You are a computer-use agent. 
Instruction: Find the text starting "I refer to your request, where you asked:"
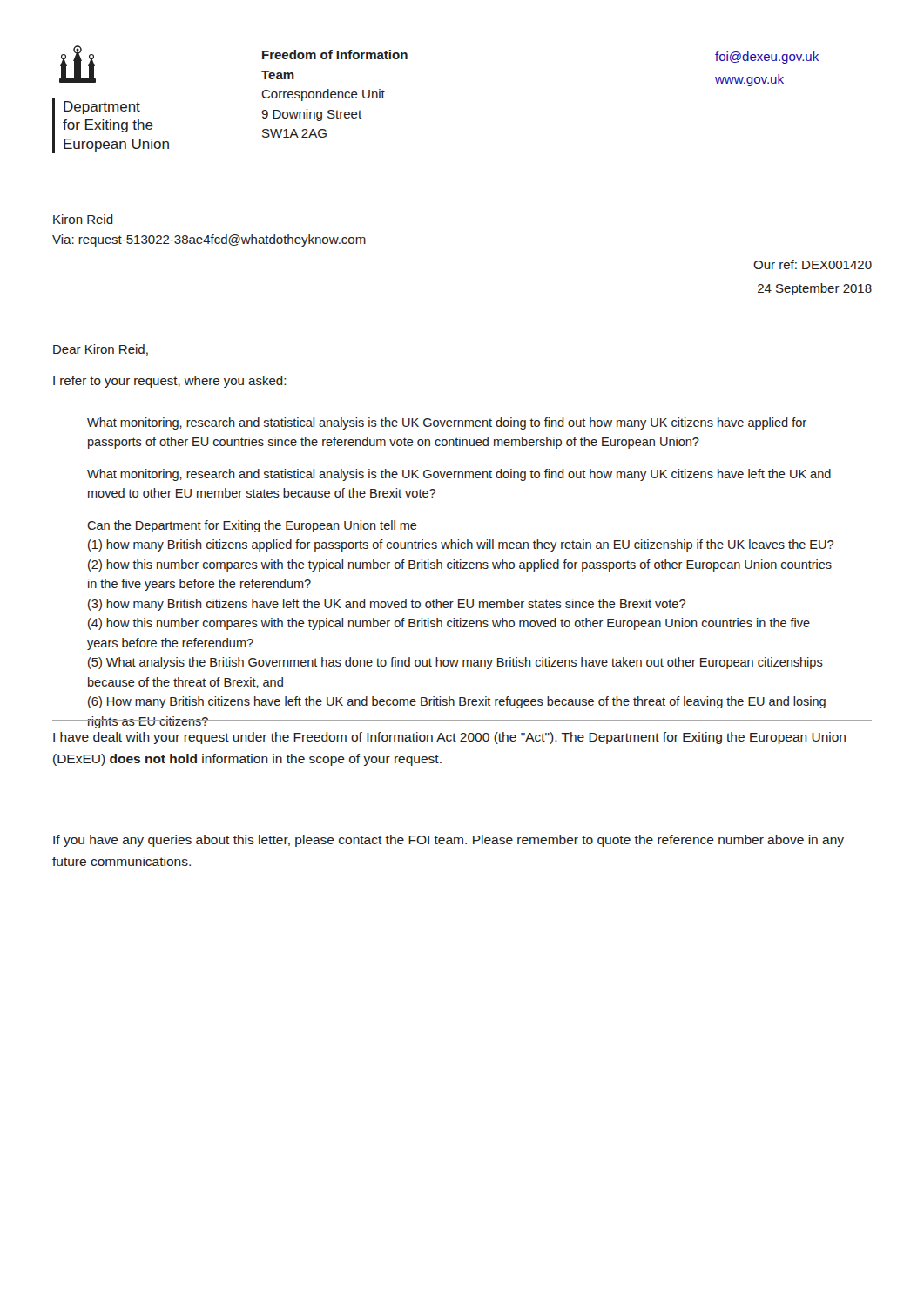click(x=170, y=380)
